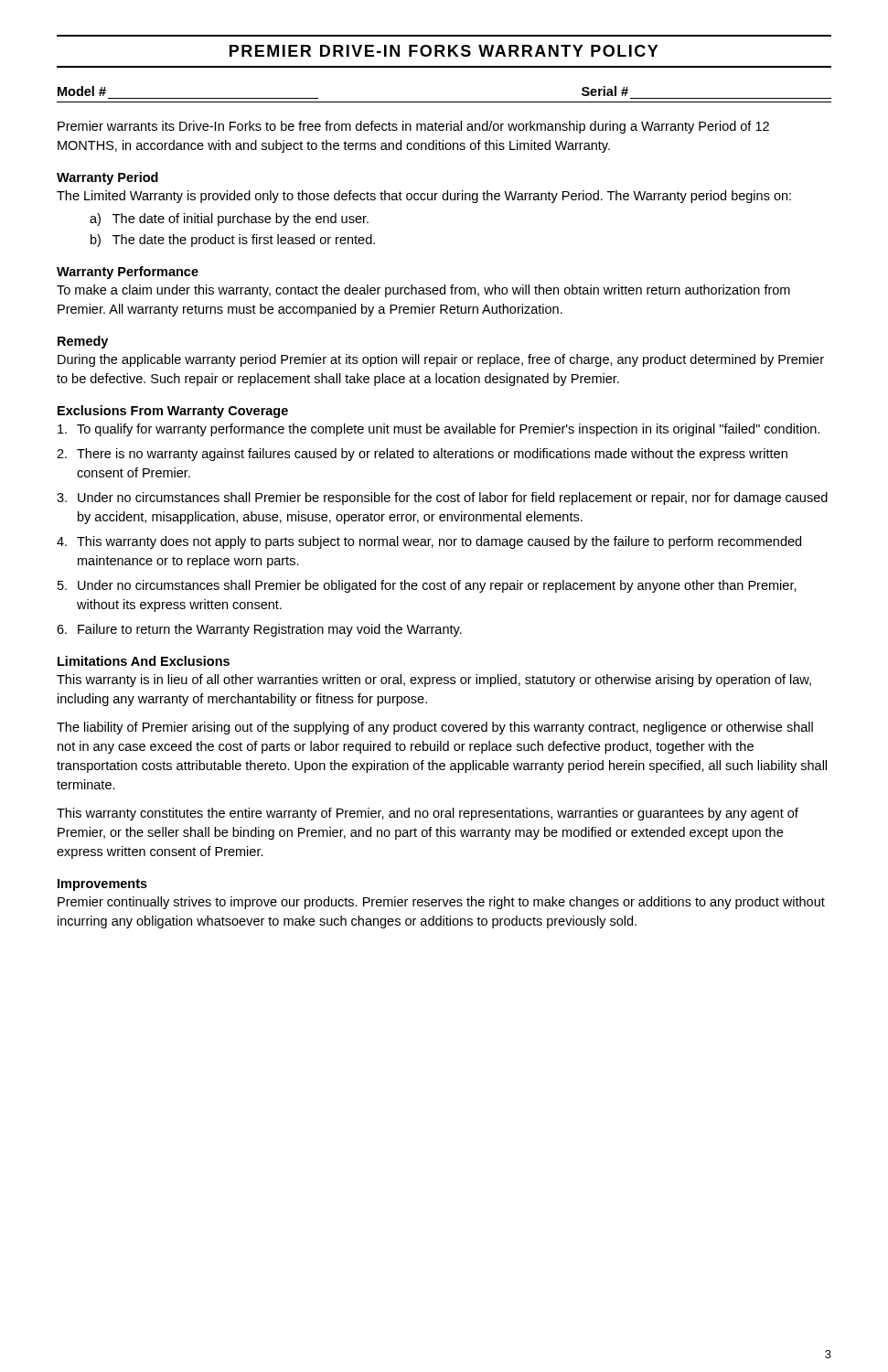Locate the region starting "To make a claim under this warranty, contact"

click(x=424, y=300)
